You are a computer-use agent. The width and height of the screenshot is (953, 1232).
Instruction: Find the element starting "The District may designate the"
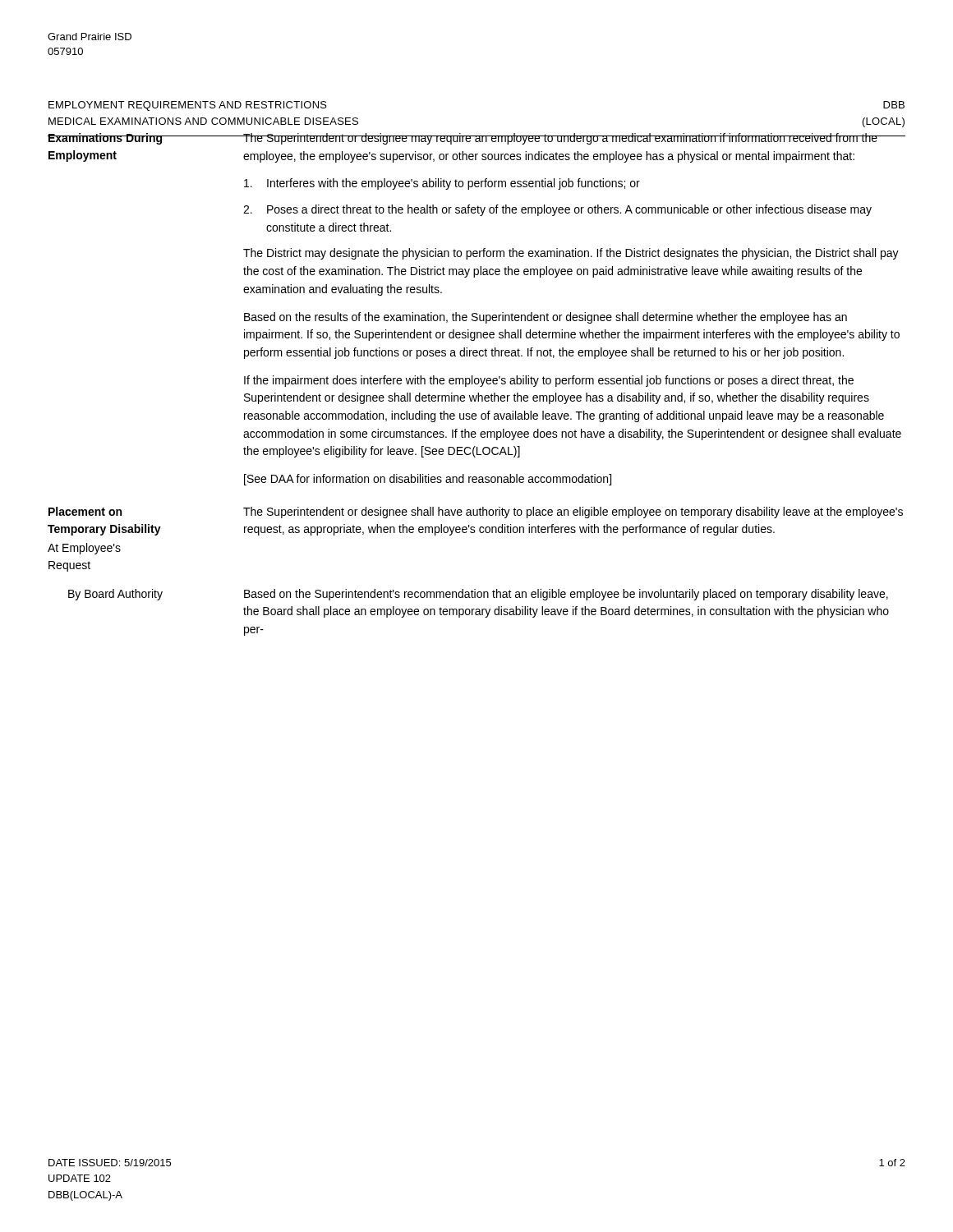(571, 271)
